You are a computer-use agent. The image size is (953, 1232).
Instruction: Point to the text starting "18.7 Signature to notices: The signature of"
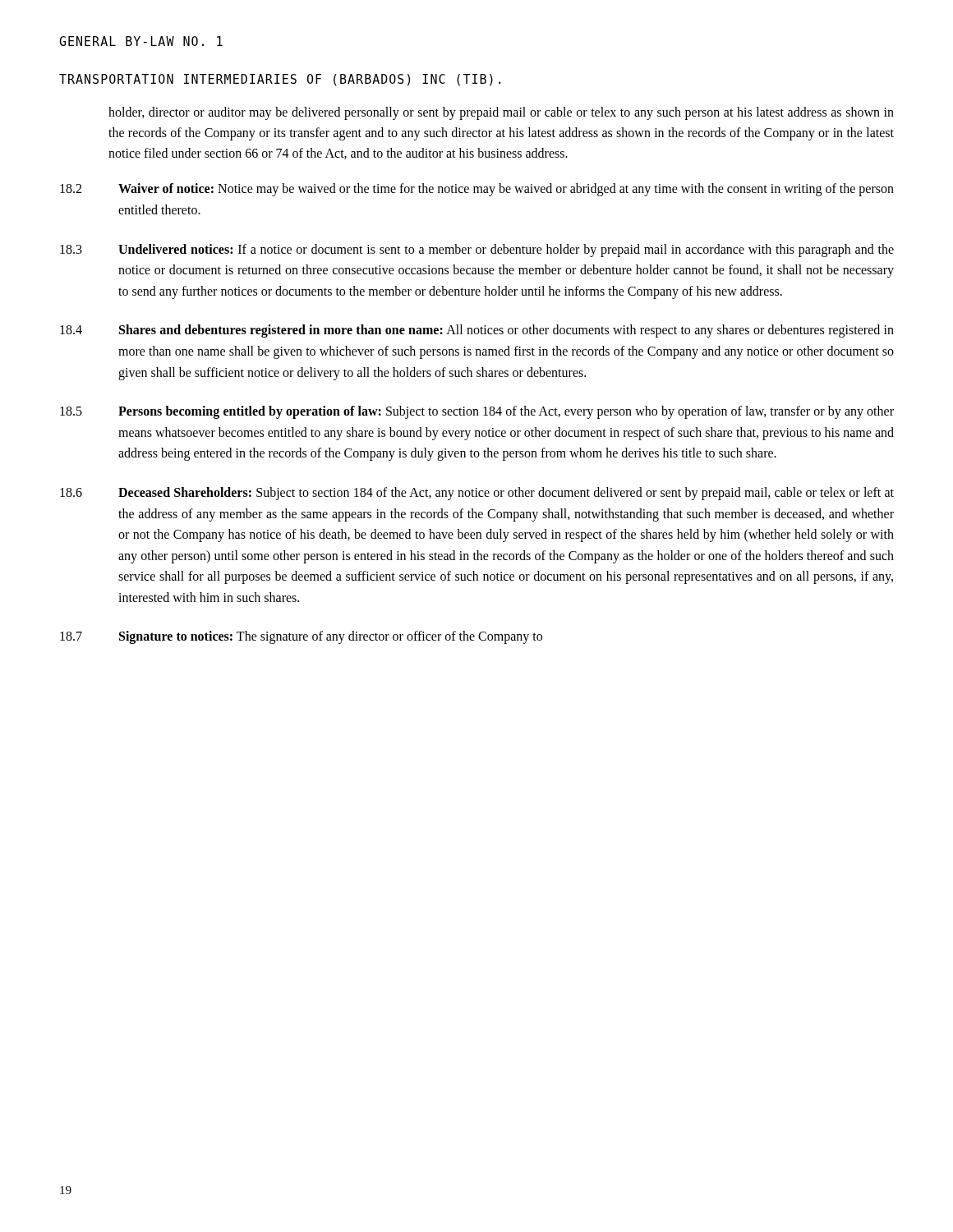(x=476, y=637)
